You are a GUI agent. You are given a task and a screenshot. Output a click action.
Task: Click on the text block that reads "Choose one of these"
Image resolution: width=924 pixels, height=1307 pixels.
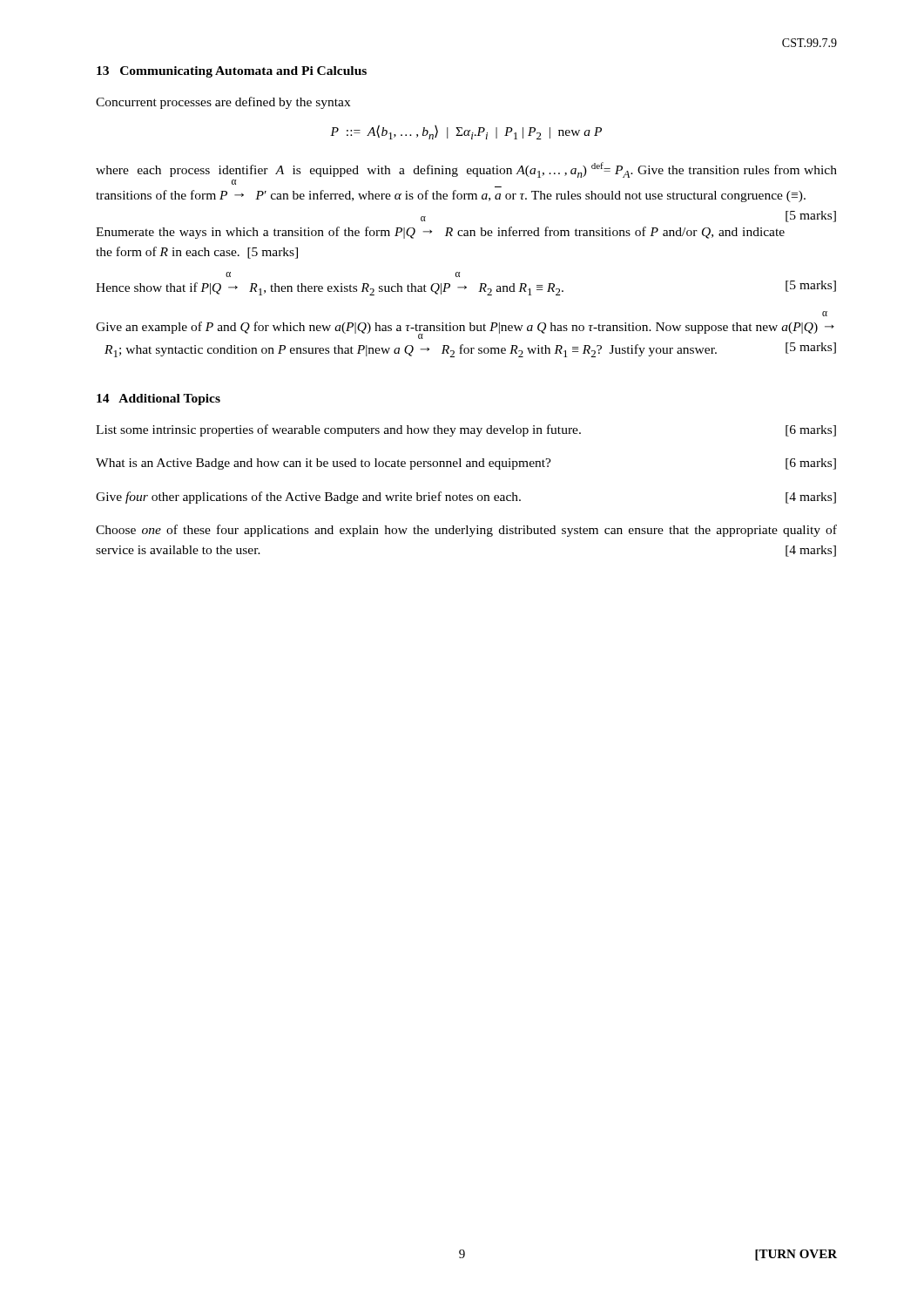click(466, 541)
